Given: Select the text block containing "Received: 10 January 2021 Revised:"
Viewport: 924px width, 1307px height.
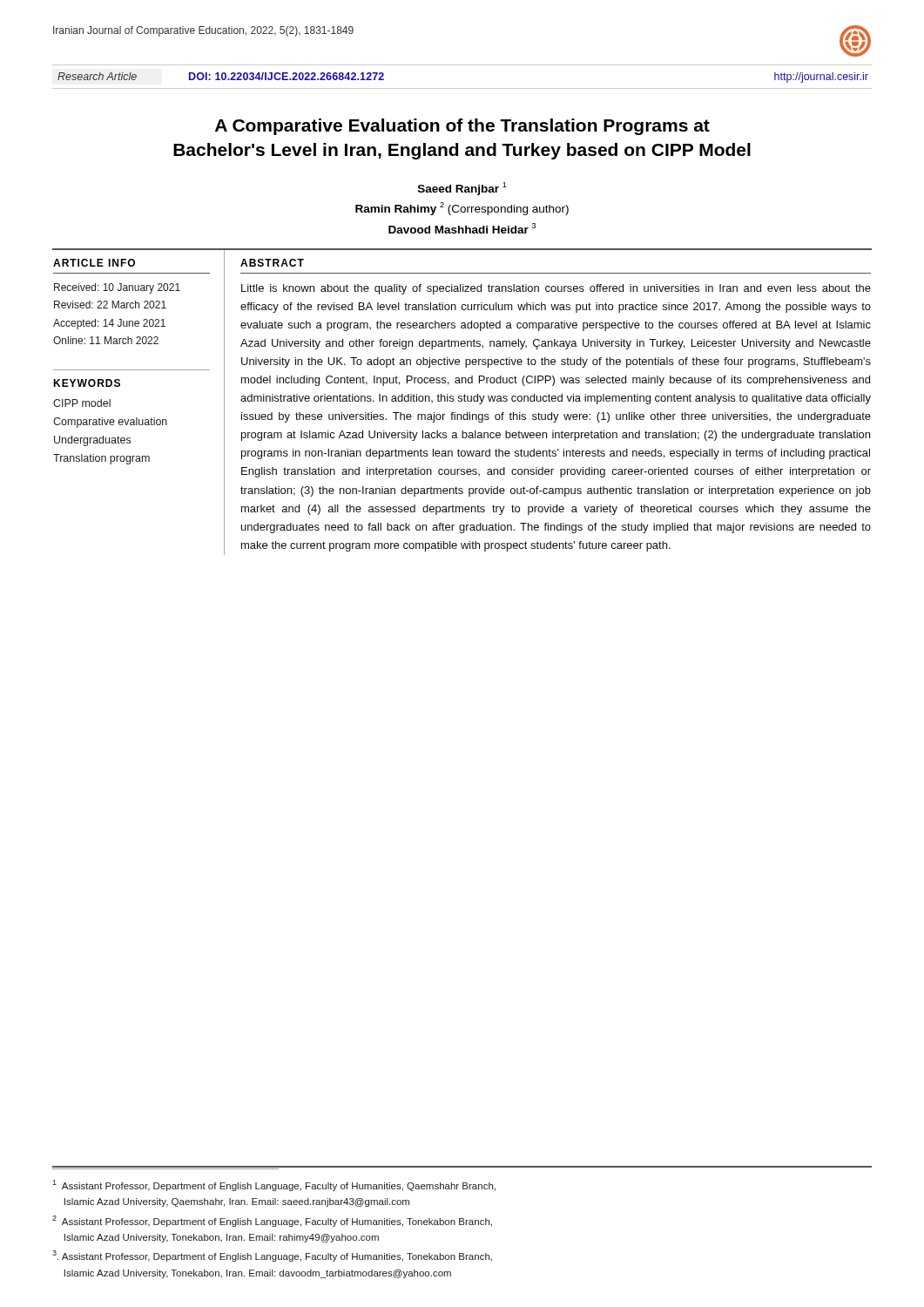Looking at the screenshot, I should pyautogui.click(x=117, y=314).
